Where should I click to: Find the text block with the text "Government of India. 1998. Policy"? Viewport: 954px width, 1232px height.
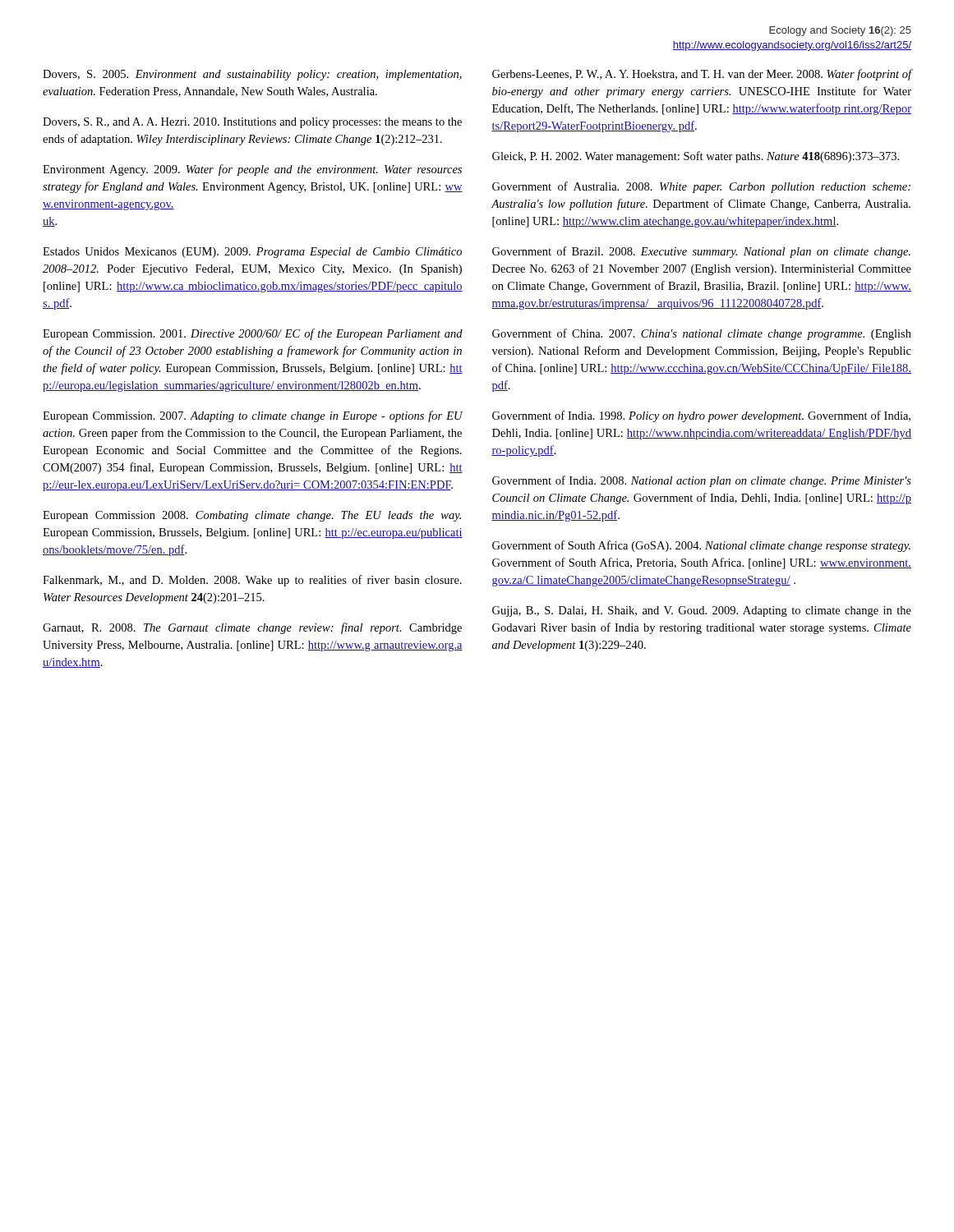coord(702,433)
